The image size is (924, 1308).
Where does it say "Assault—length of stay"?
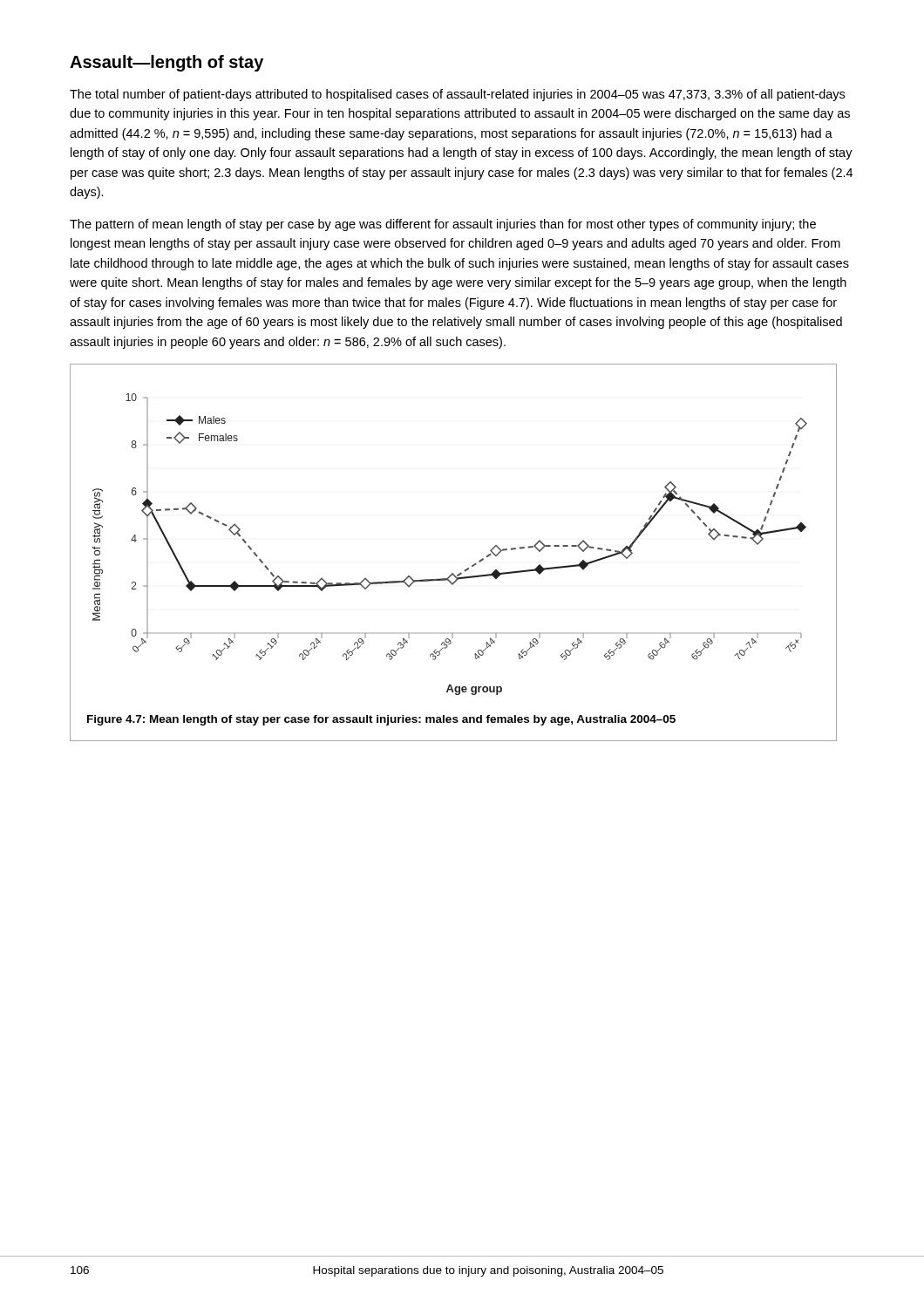[x=167, y=62]
